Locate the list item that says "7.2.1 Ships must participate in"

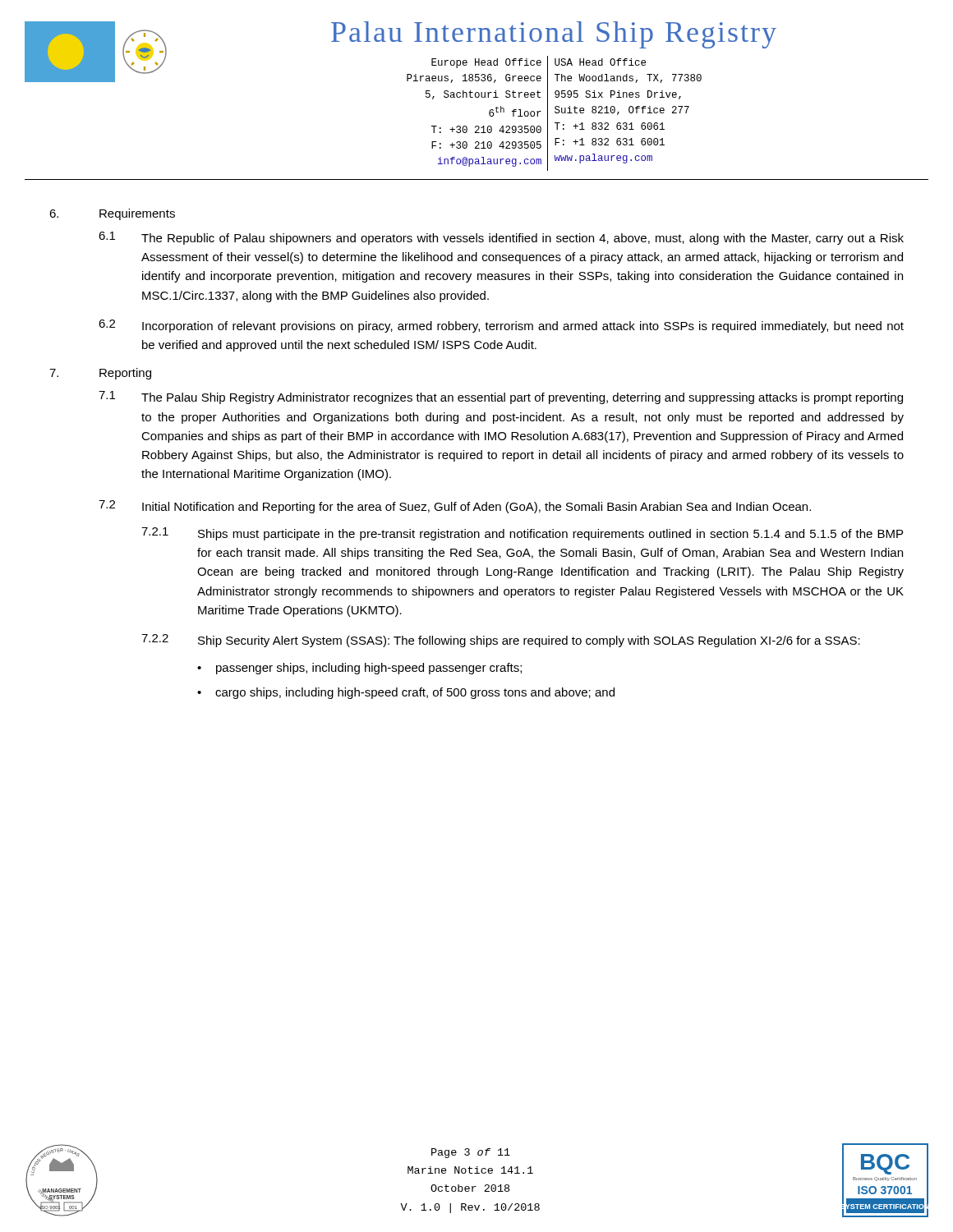523,572
